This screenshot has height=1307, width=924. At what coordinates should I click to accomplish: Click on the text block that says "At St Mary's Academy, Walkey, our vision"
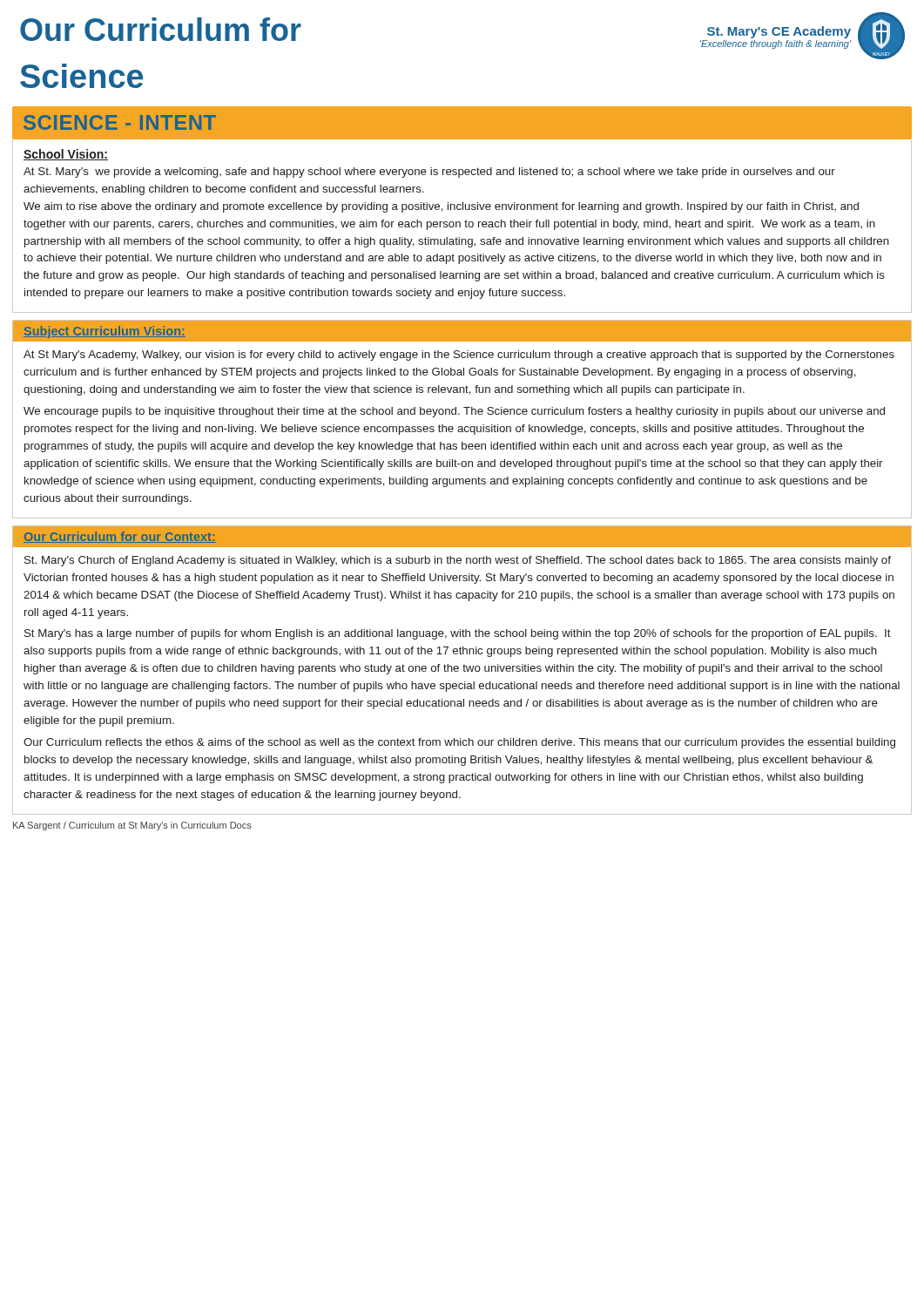coord(459,372)
